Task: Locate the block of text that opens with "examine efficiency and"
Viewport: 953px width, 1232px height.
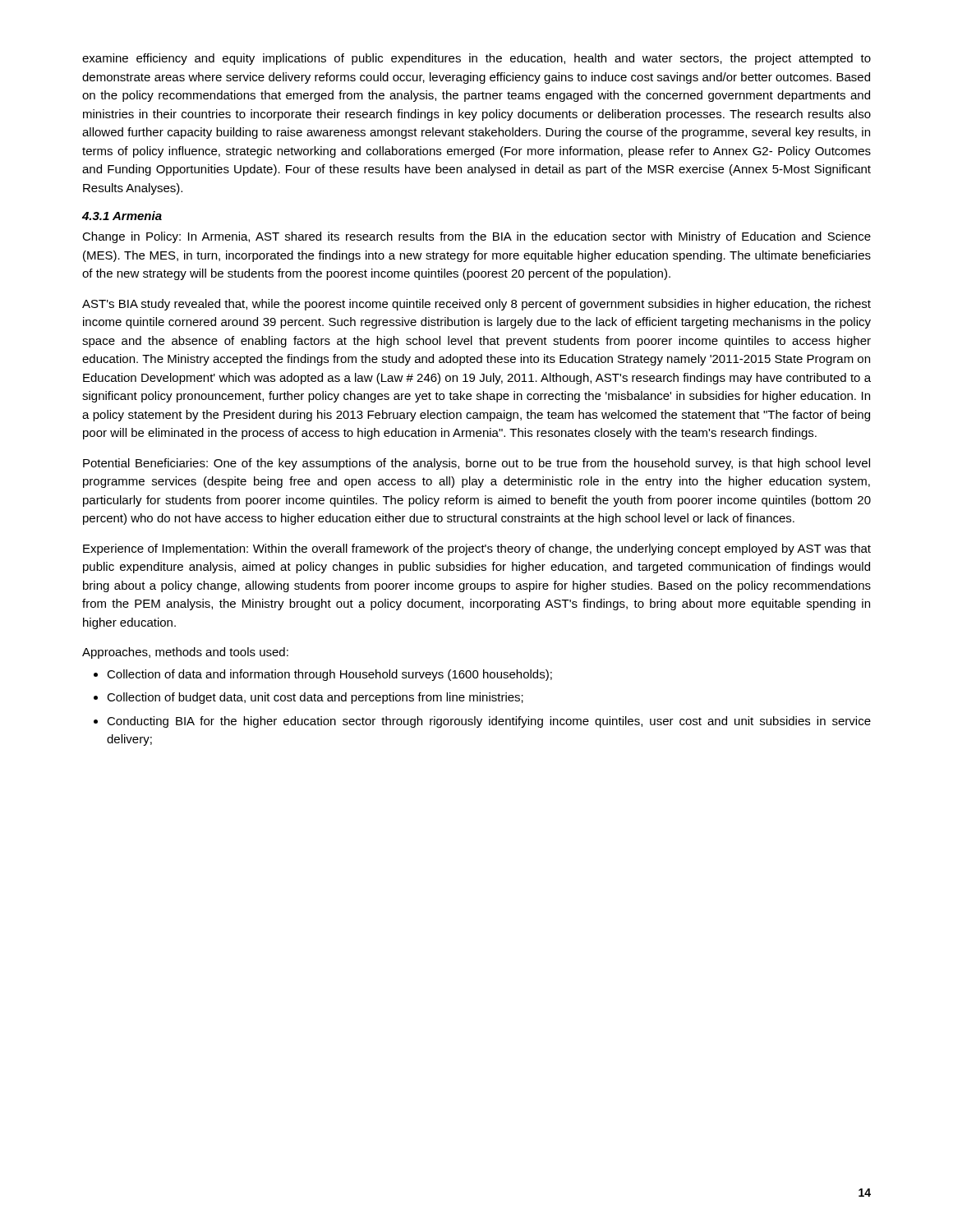Action: (x=476, y=123)
